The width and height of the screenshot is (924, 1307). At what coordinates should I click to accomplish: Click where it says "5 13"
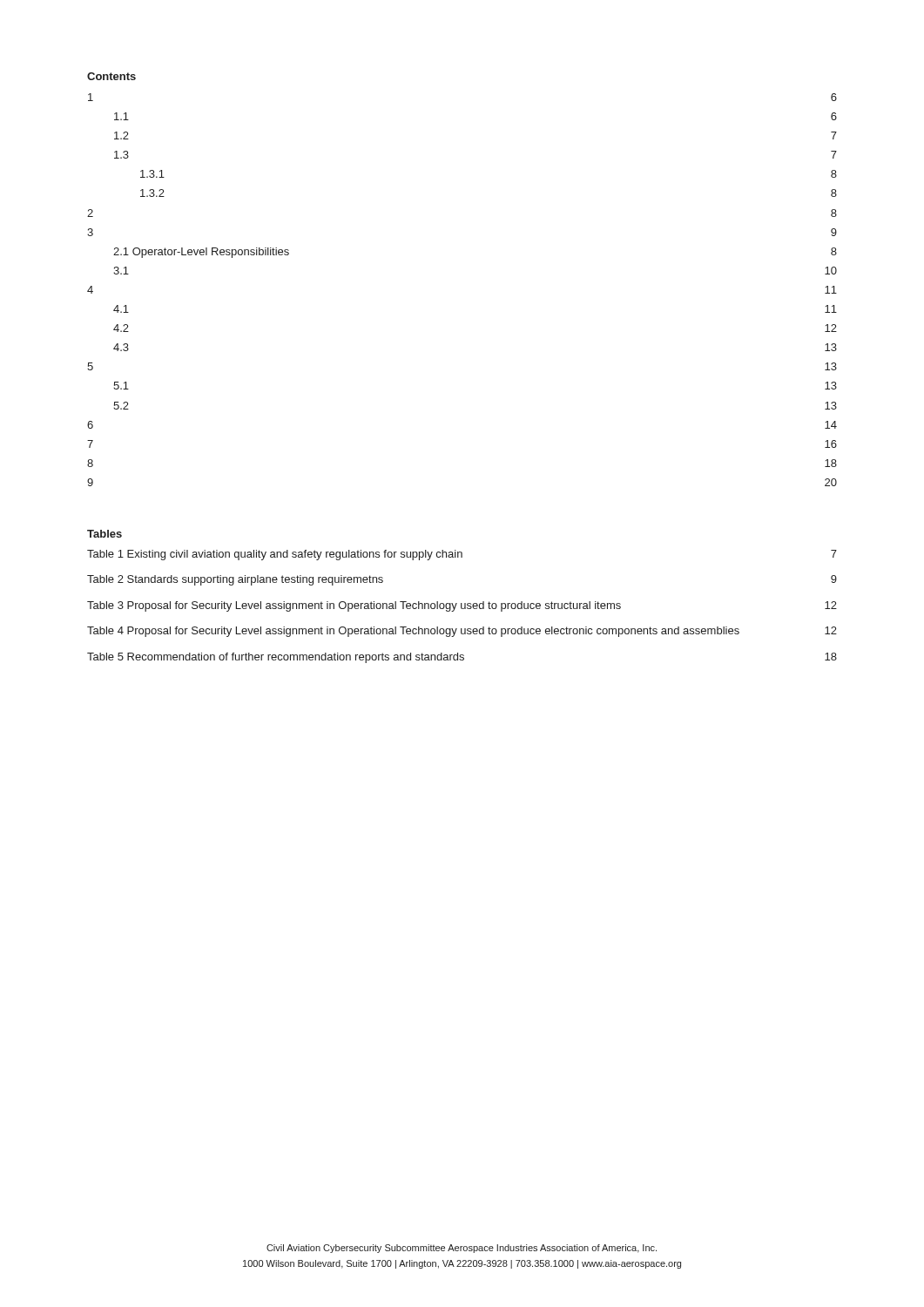pos(90,366)
